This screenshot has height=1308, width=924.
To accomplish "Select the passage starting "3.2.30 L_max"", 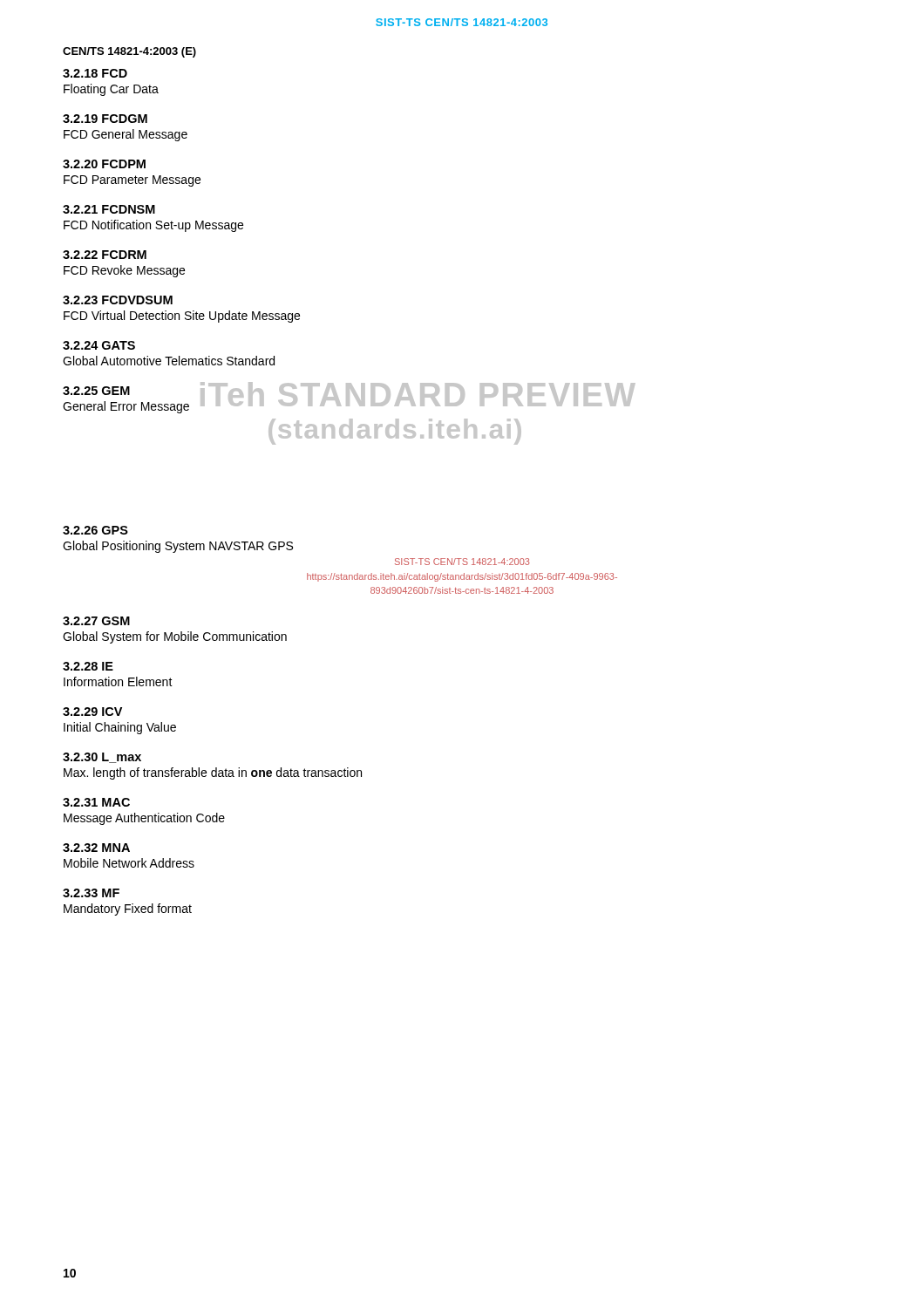I will coord(102,756).
